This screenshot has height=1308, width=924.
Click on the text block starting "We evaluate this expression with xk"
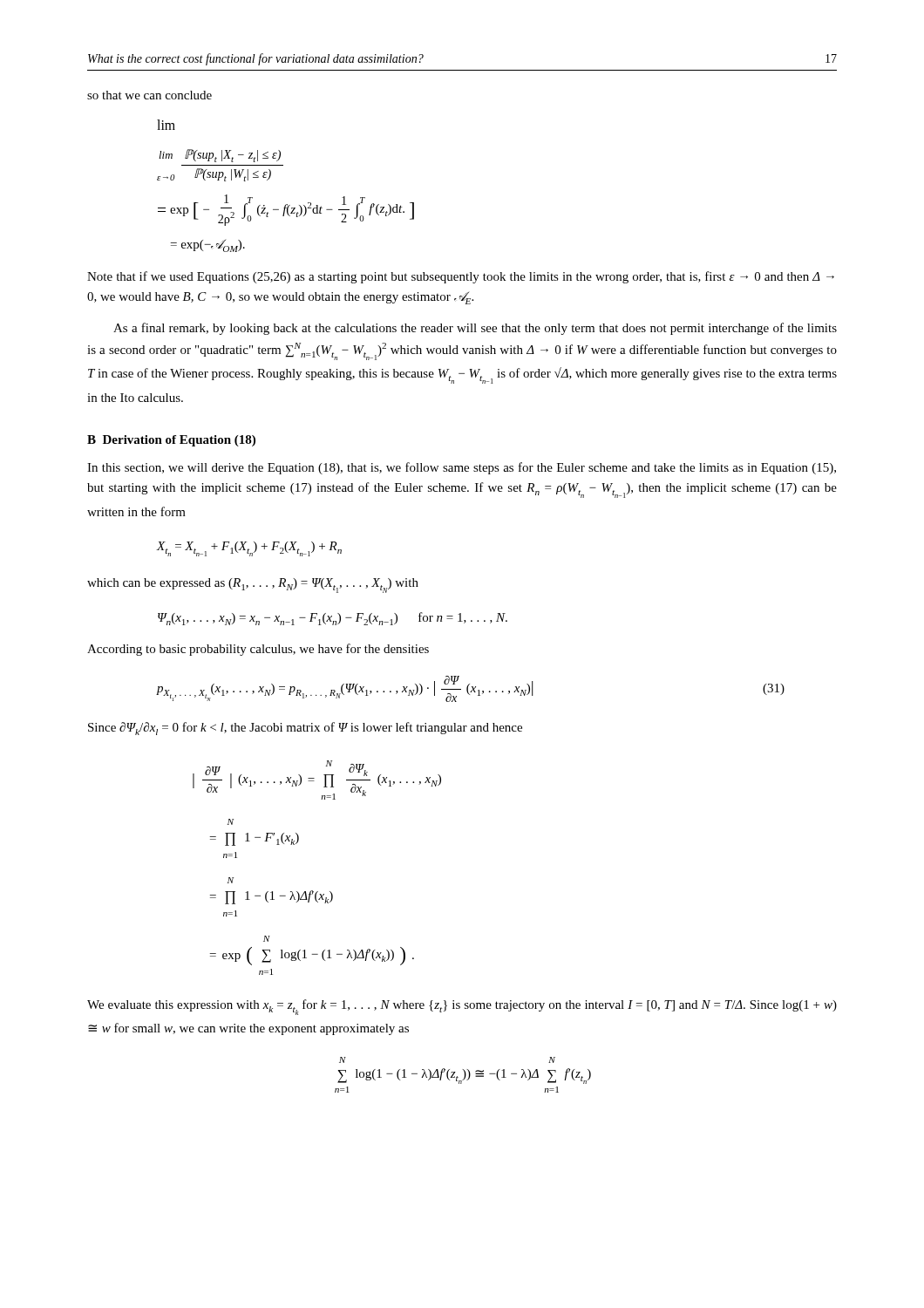tap(462, 1016)
